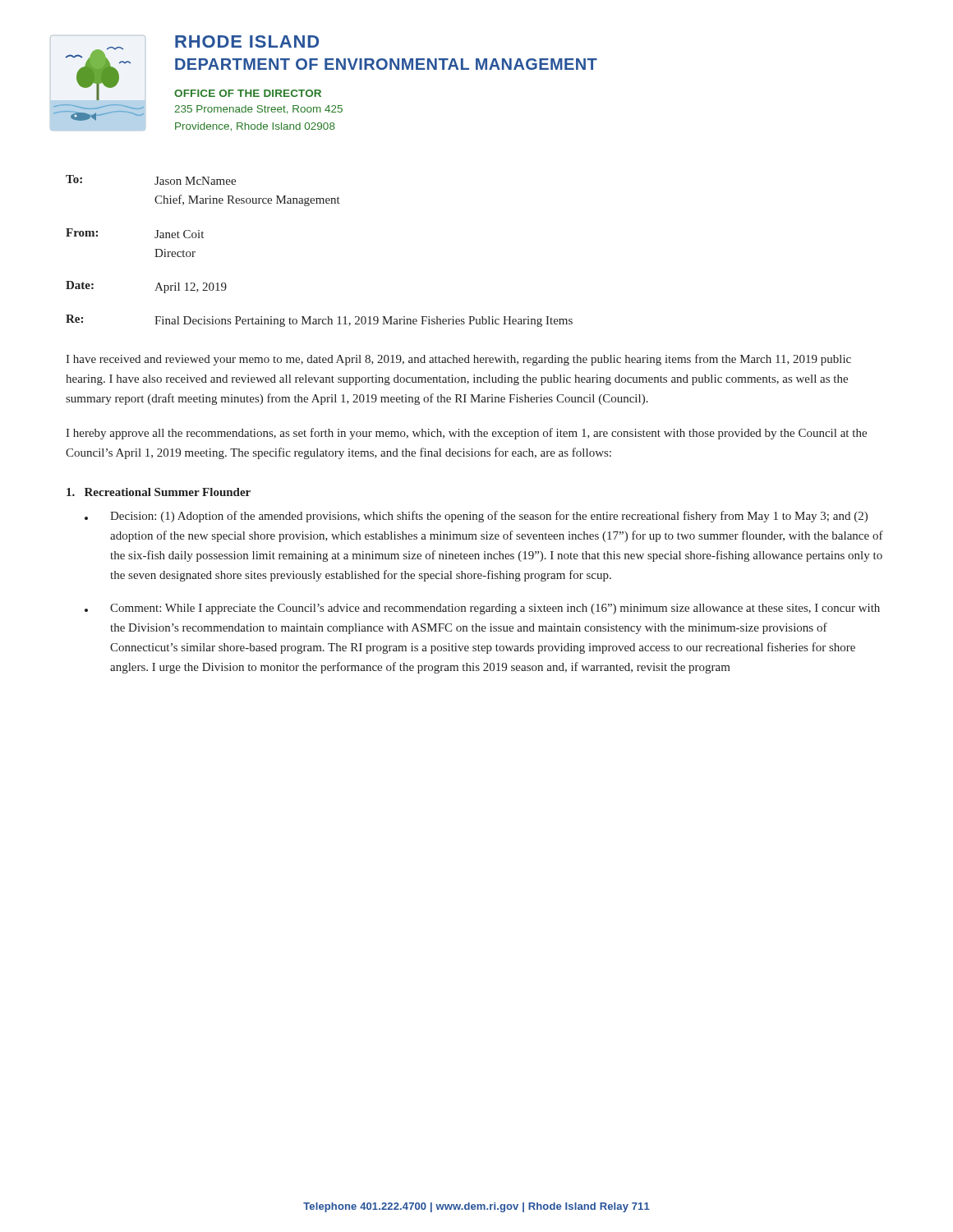
Task: Where is the passage that starts "• Comment: While I appreciate the Council’s"?
Action: [476, 637]
